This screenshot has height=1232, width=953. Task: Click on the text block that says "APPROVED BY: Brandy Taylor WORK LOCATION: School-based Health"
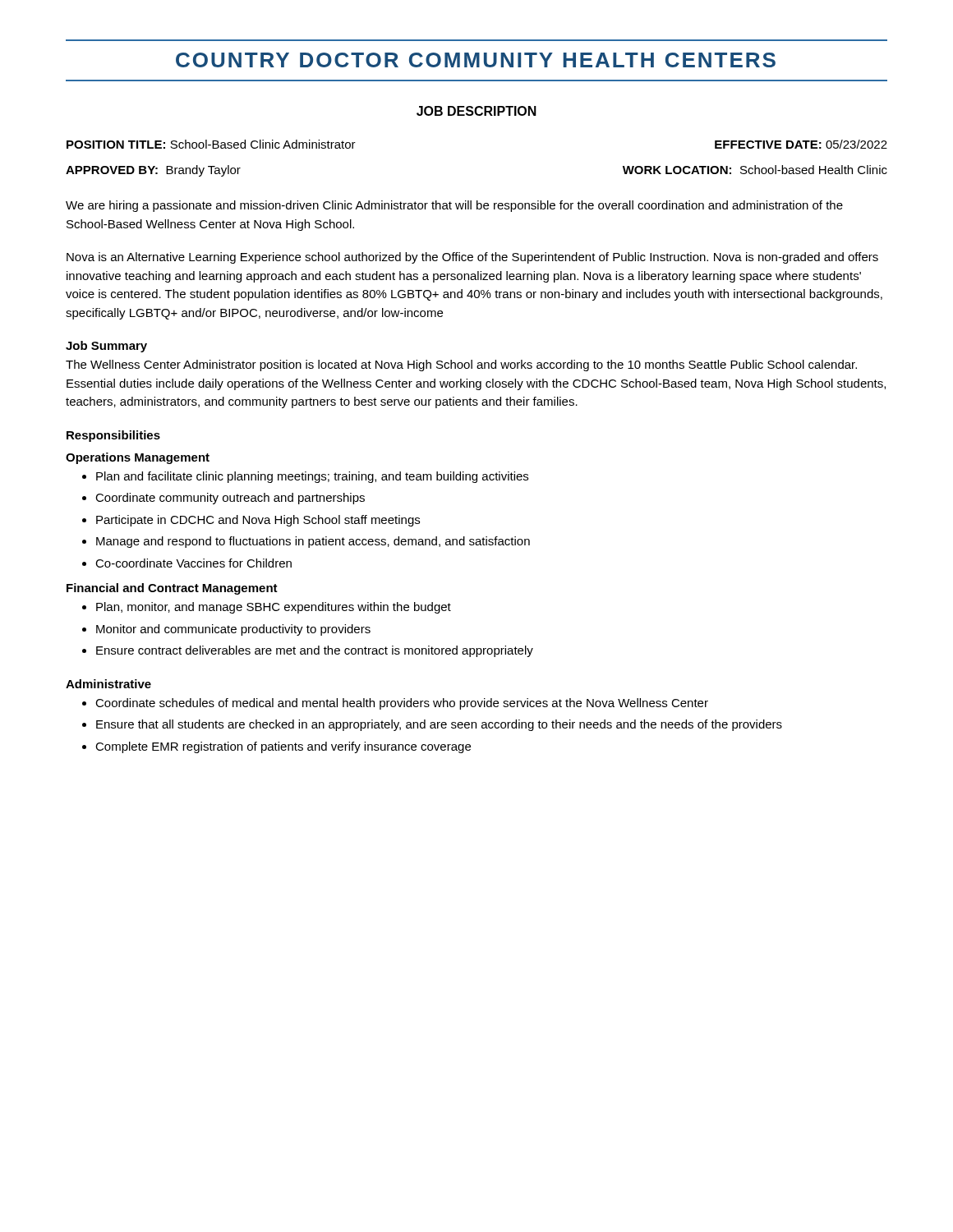click(x=147, y=171)
